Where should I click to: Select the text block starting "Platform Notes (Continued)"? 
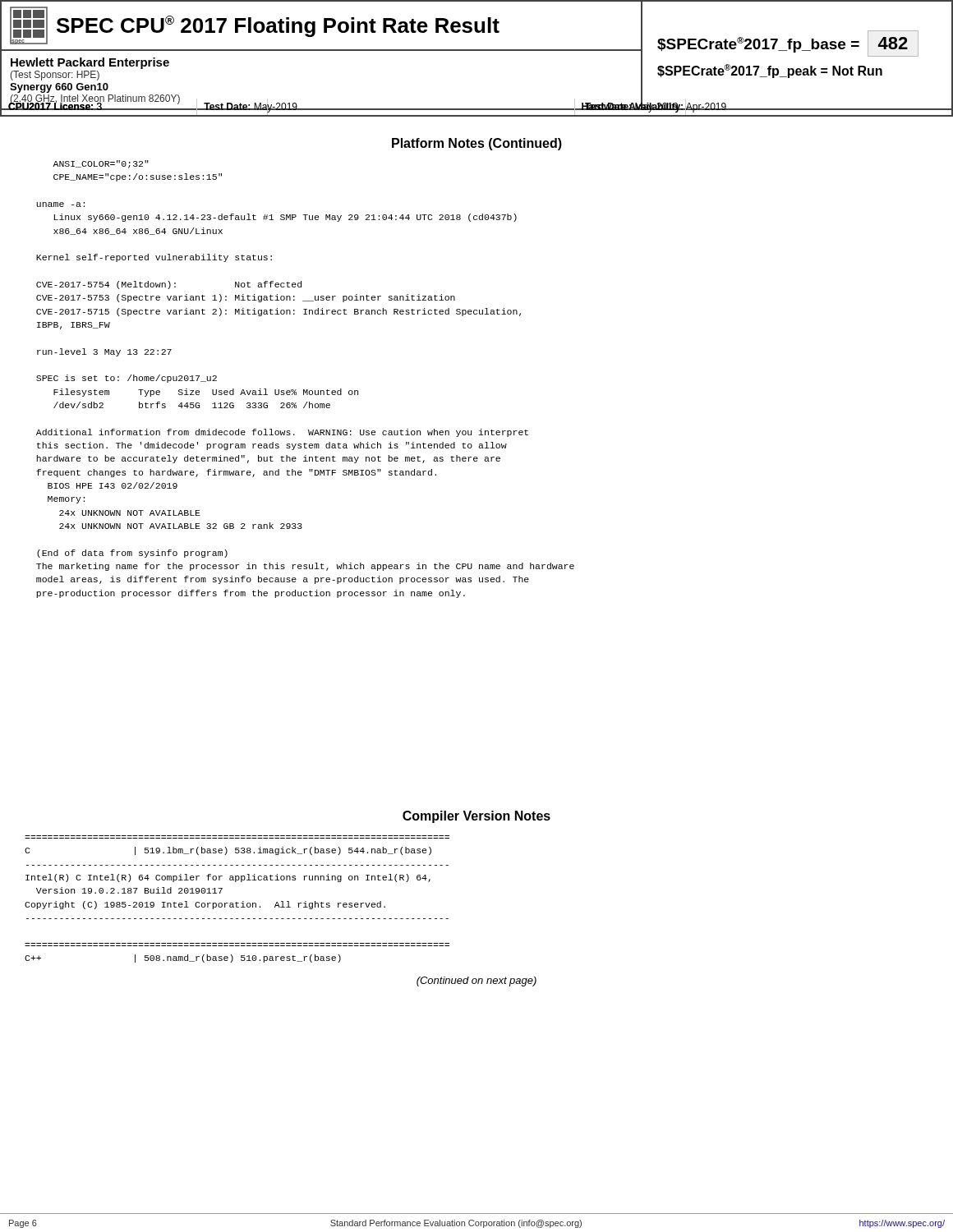pos(476,143)
